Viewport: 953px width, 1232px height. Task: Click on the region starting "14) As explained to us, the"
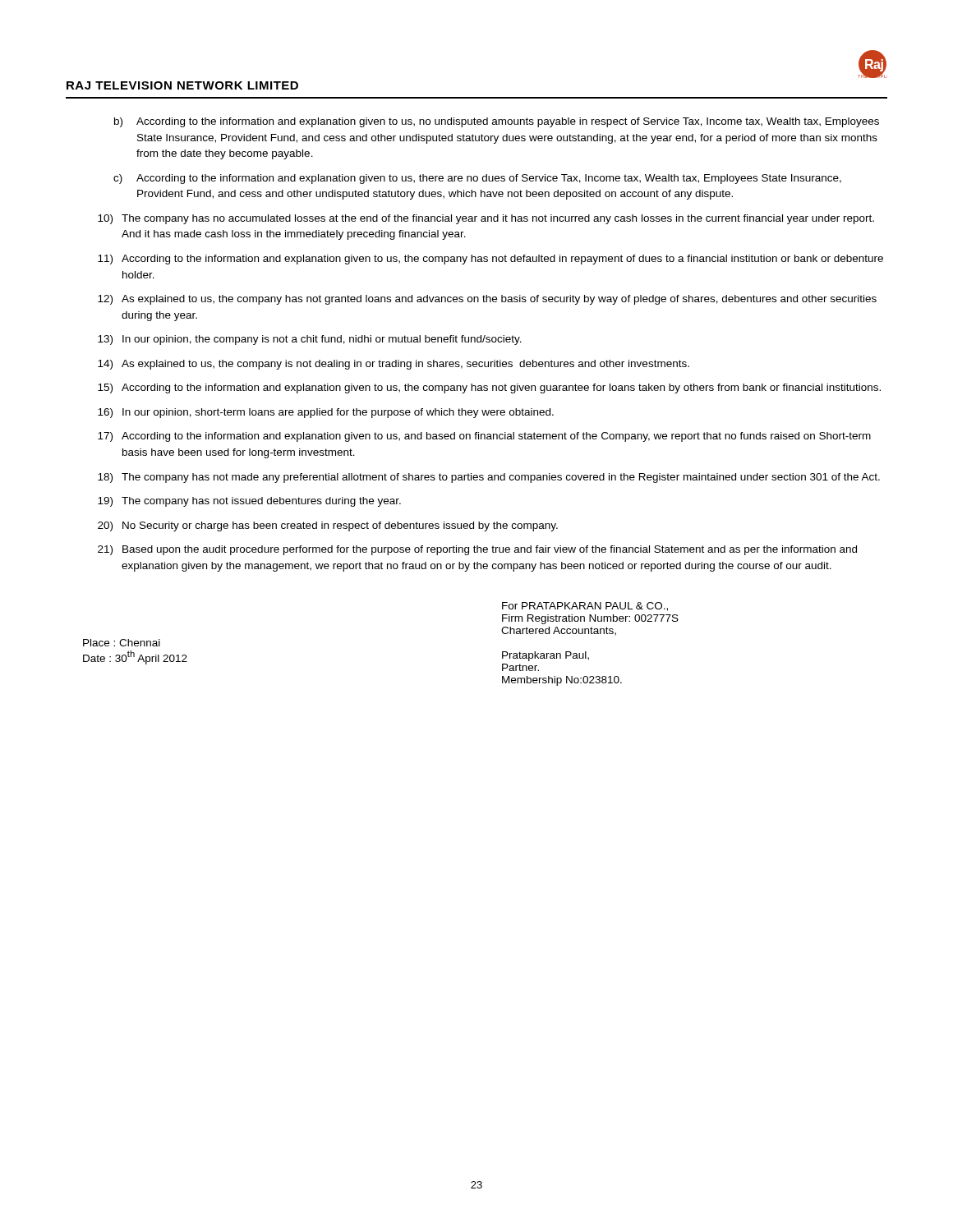pos(485,363)
